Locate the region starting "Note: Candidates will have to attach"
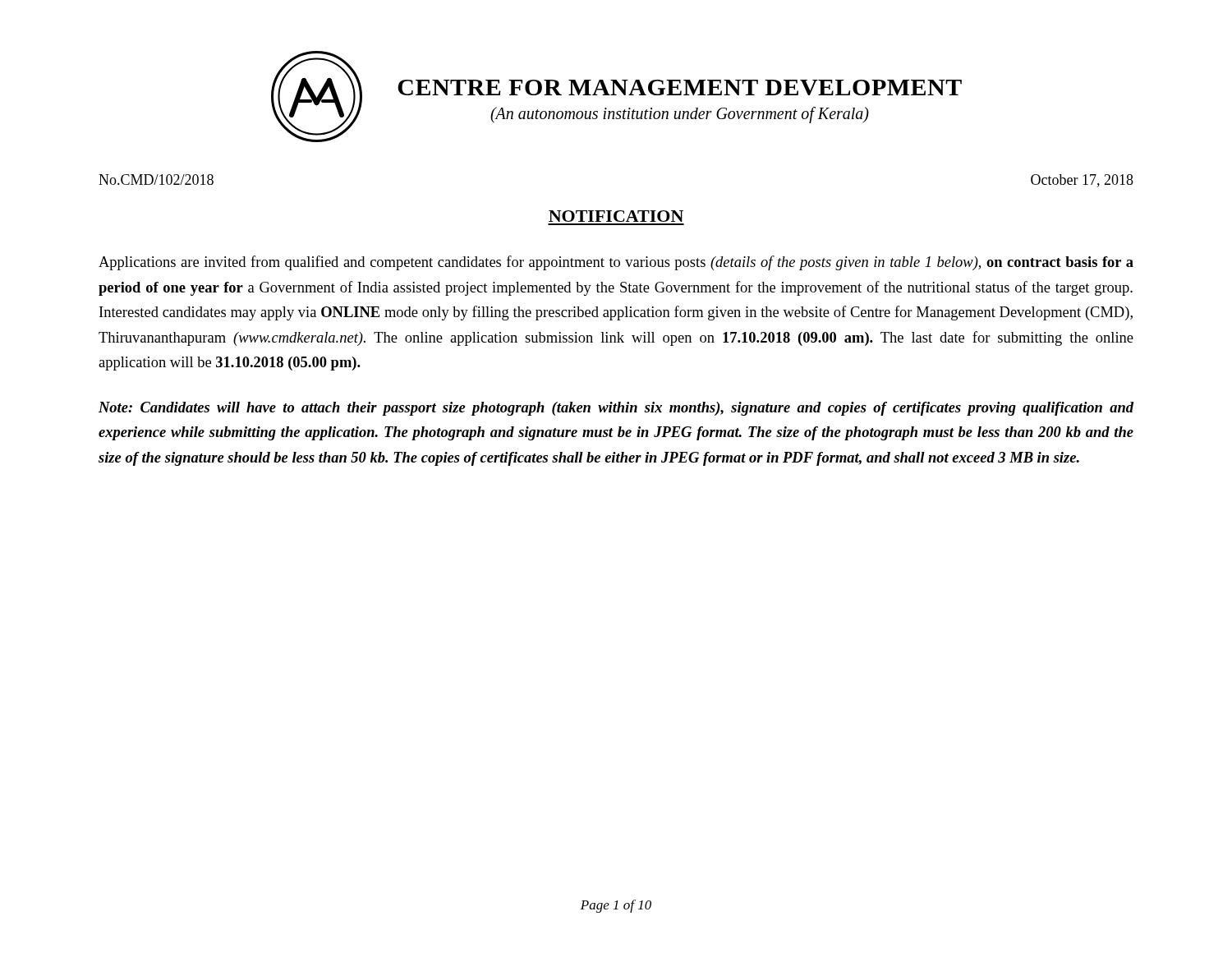 pos(616,432)
